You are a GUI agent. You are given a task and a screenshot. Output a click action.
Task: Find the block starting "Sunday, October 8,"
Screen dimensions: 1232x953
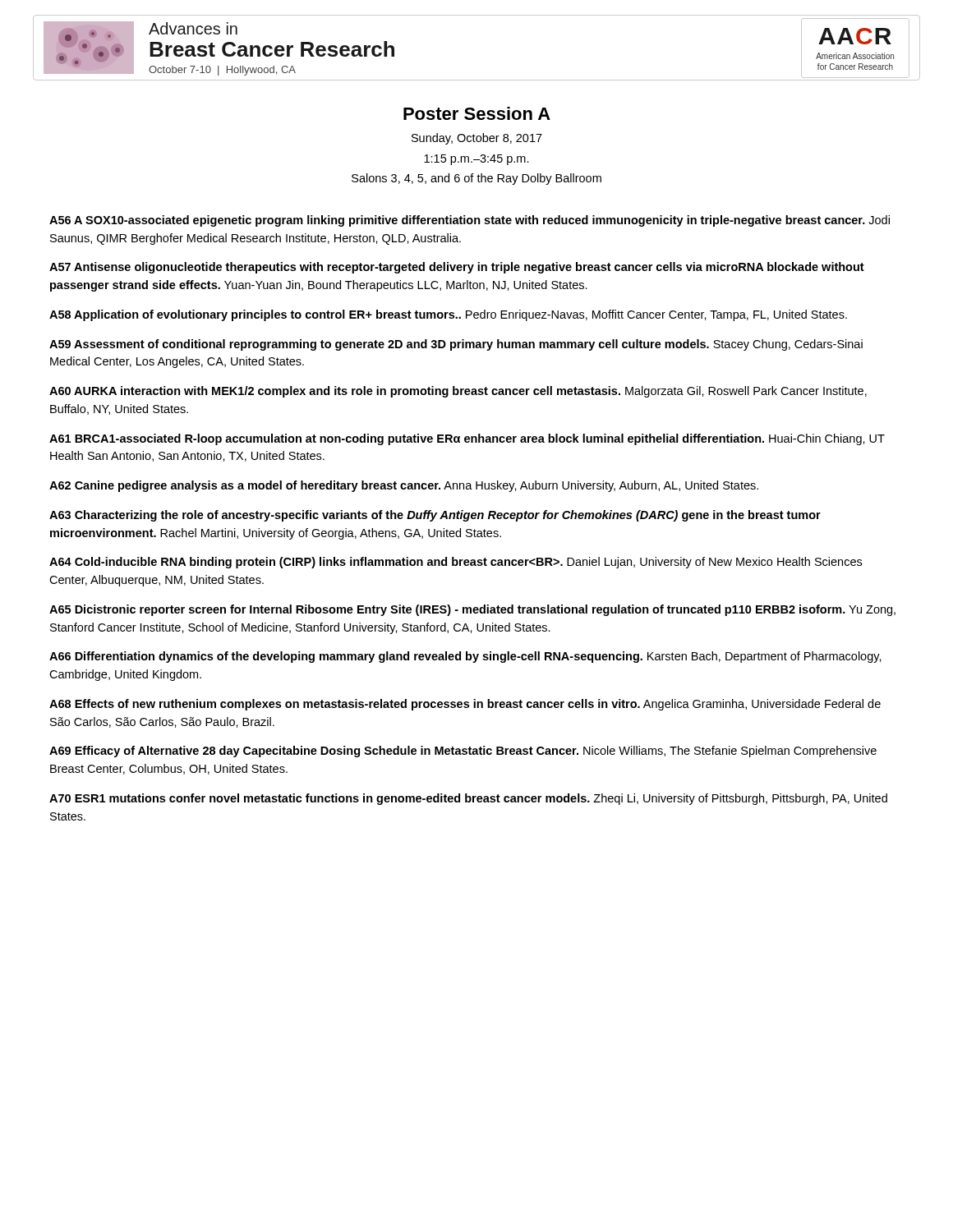pyautogui.click(x=476, y=158)
